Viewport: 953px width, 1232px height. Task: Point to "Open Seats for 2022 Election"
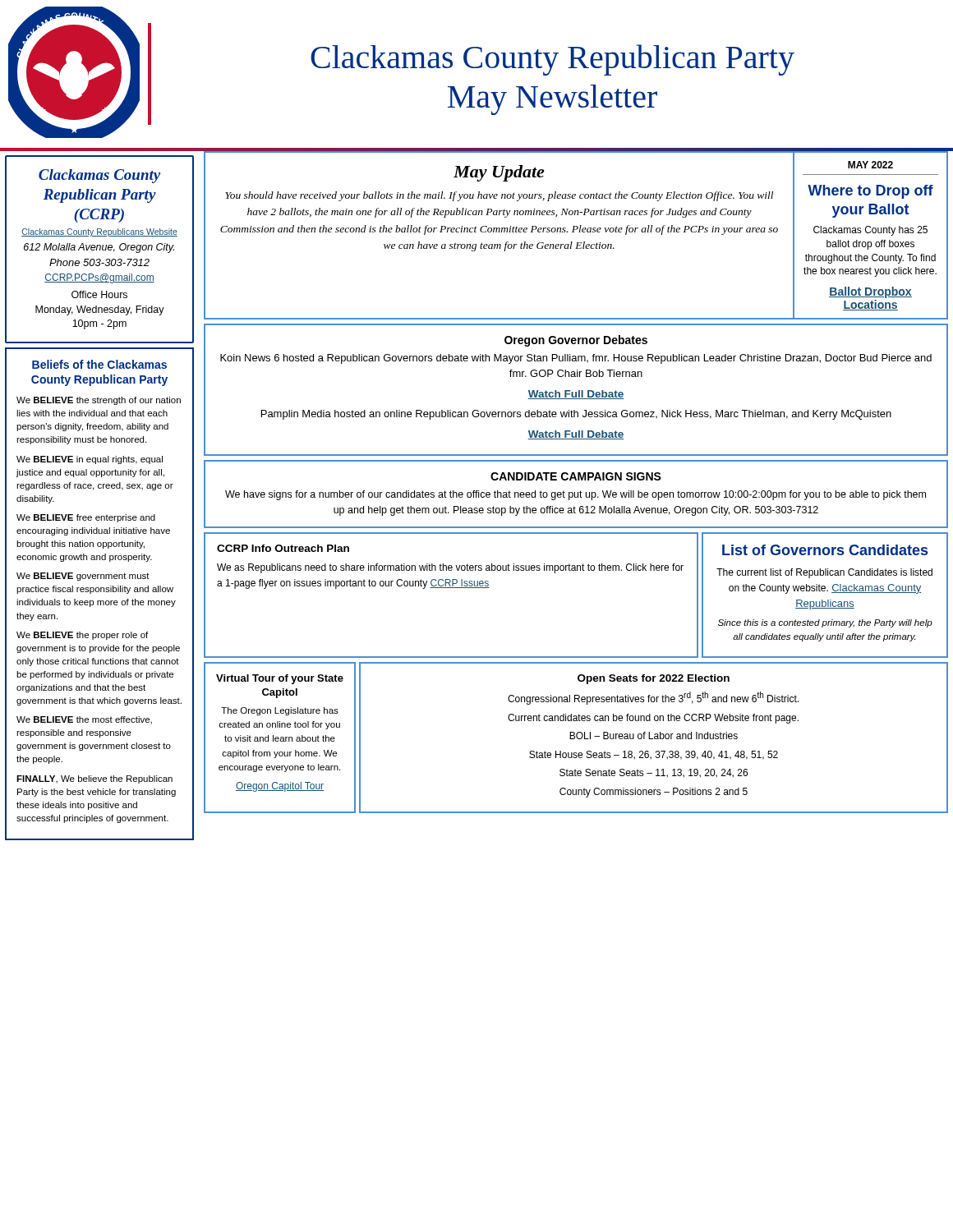pos(654,678)
